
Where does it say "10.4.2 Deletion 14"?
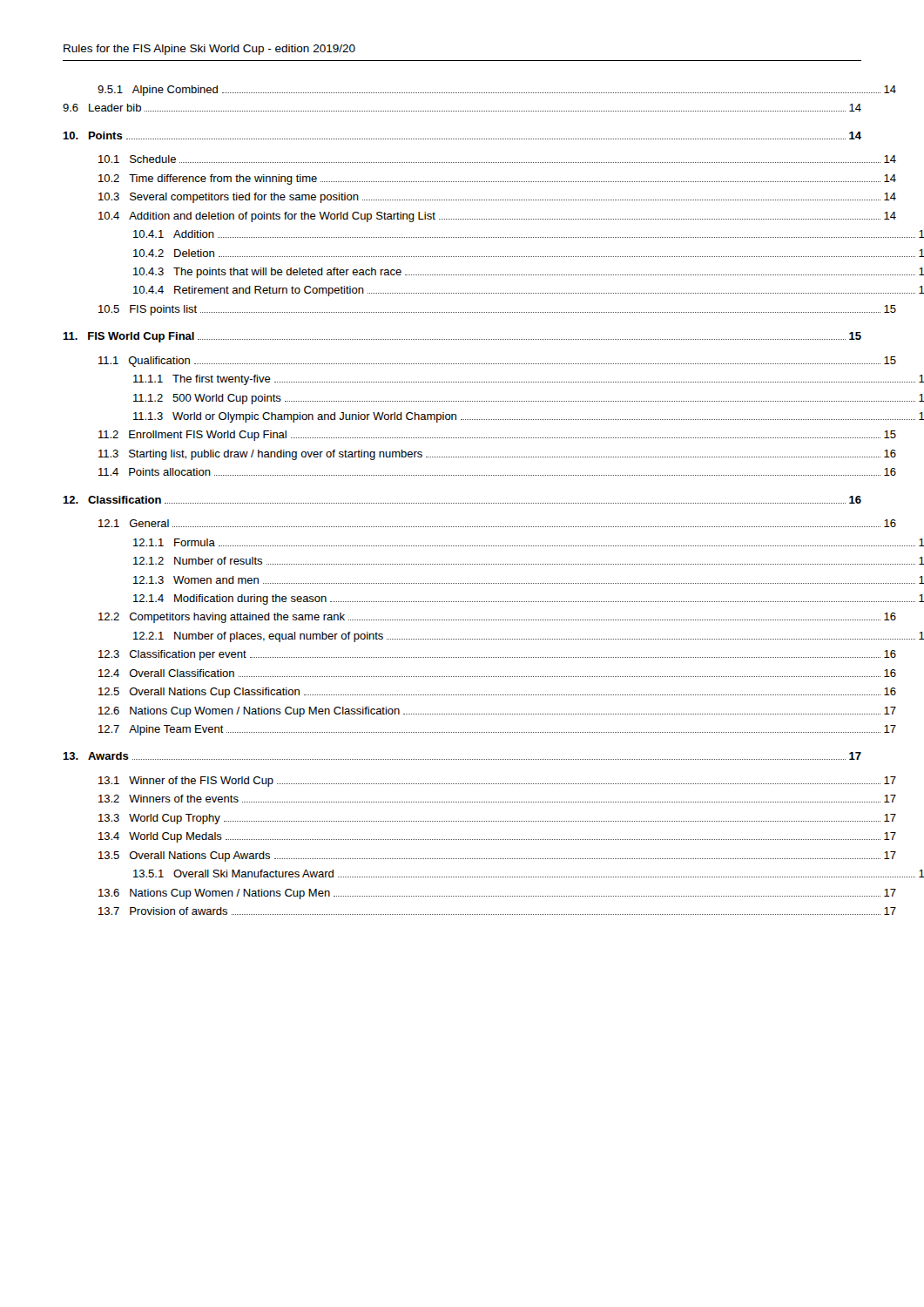(528, 253)
